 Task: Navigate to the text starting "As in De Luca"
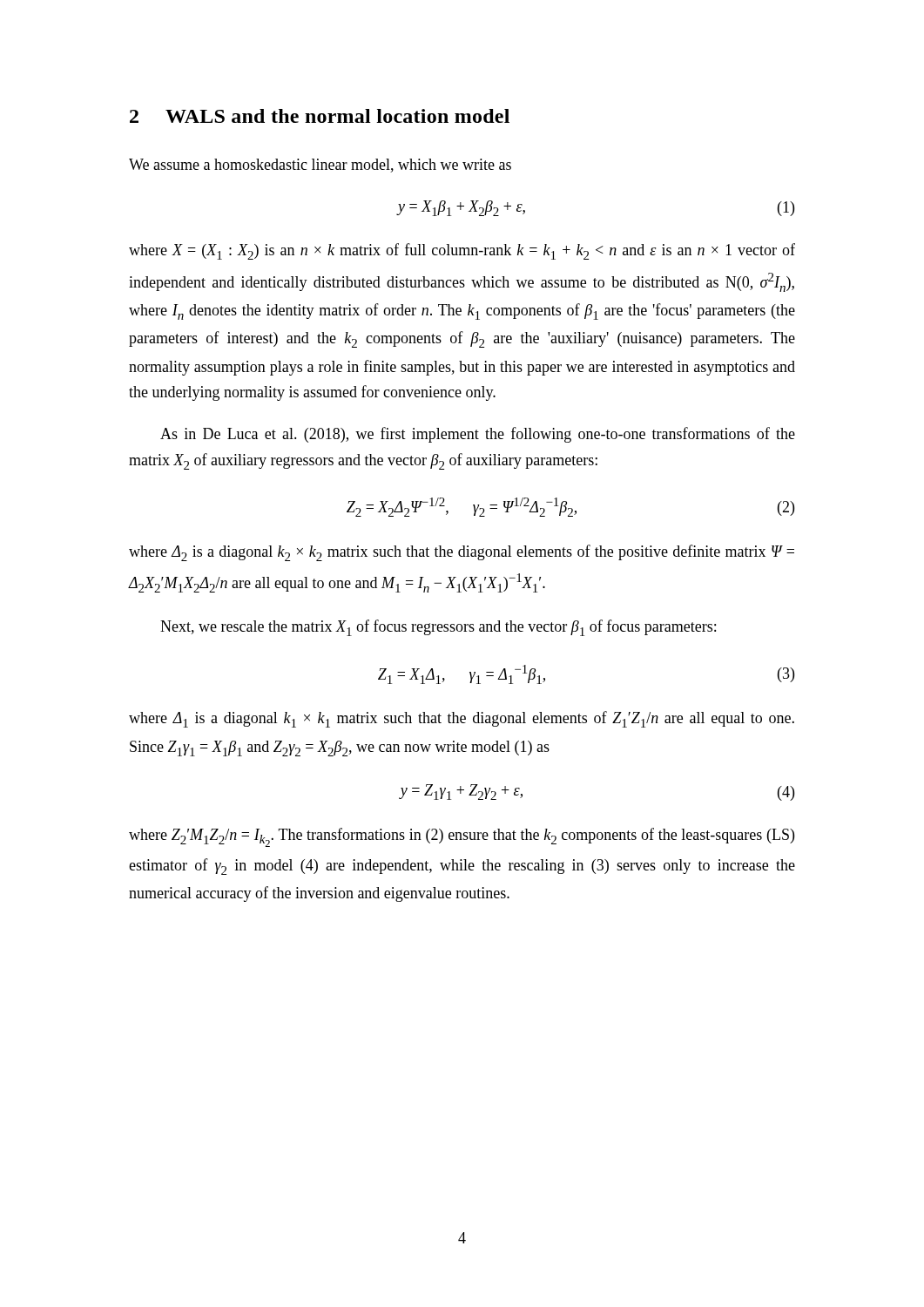462,449
